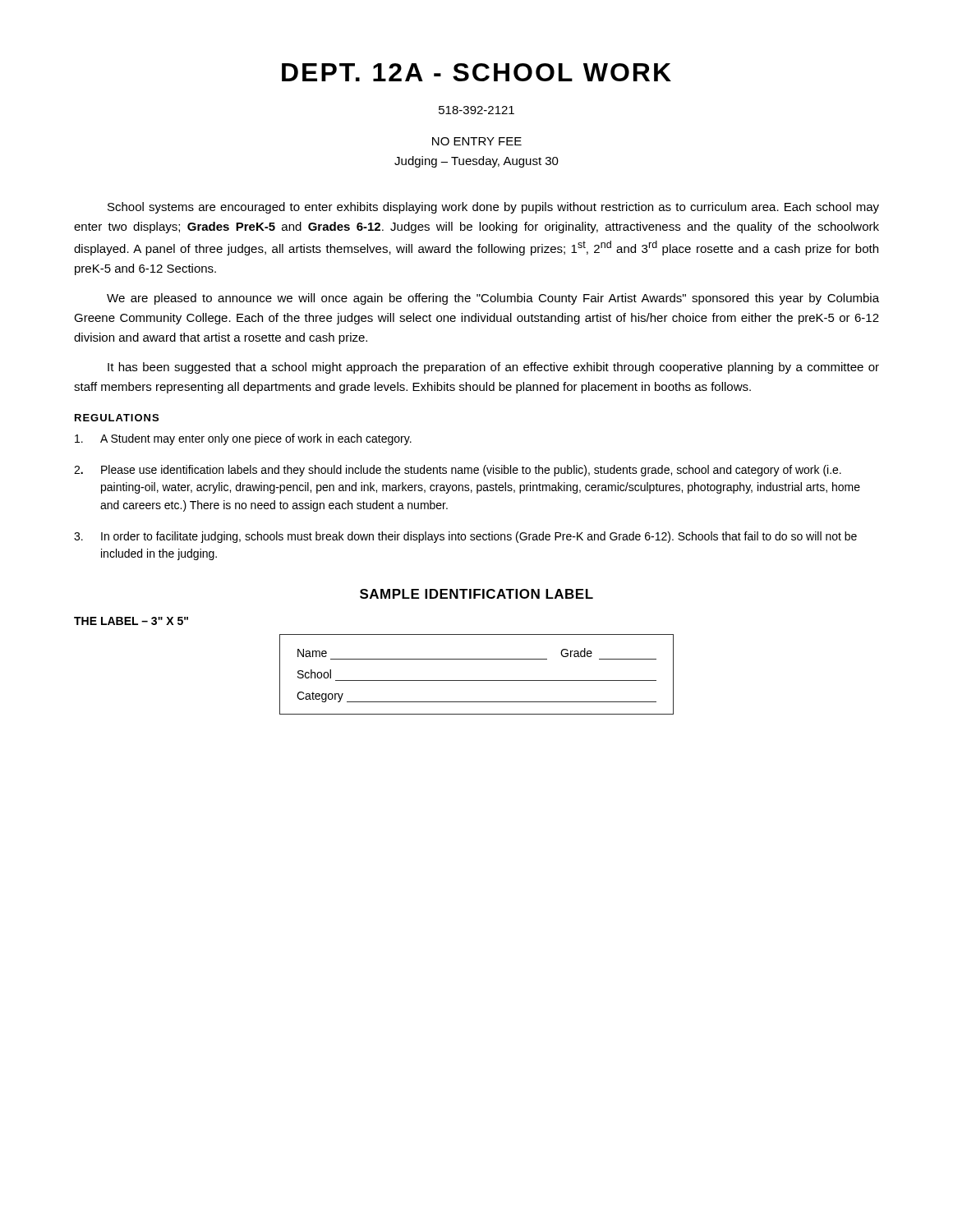Click the passage that begins "THE LABEL – 3""
The height and width of the screenshot is (1232, 953).
tap(131, 621)
